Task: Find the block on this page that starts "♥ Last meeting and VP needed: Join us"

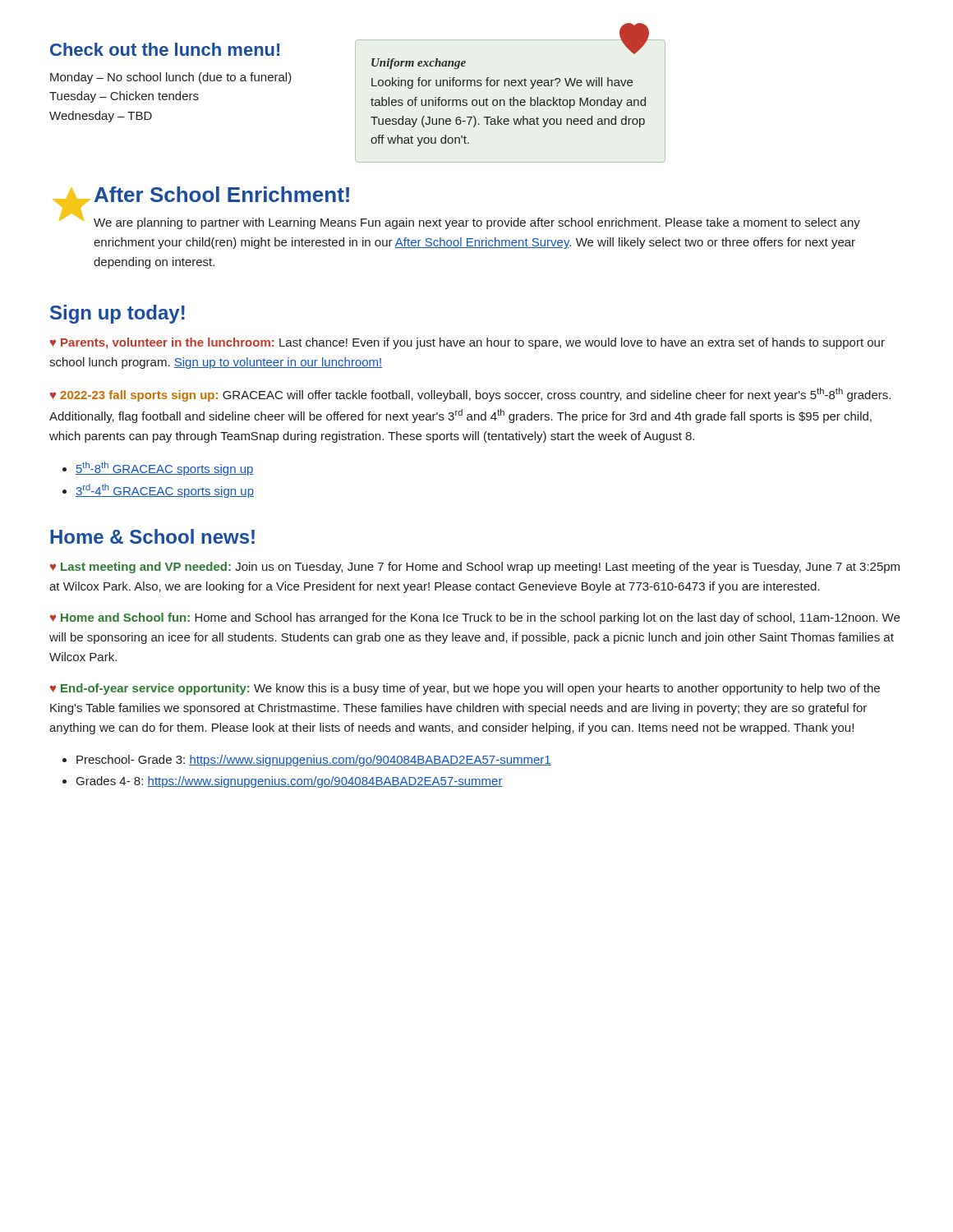Action: point(475,576)
